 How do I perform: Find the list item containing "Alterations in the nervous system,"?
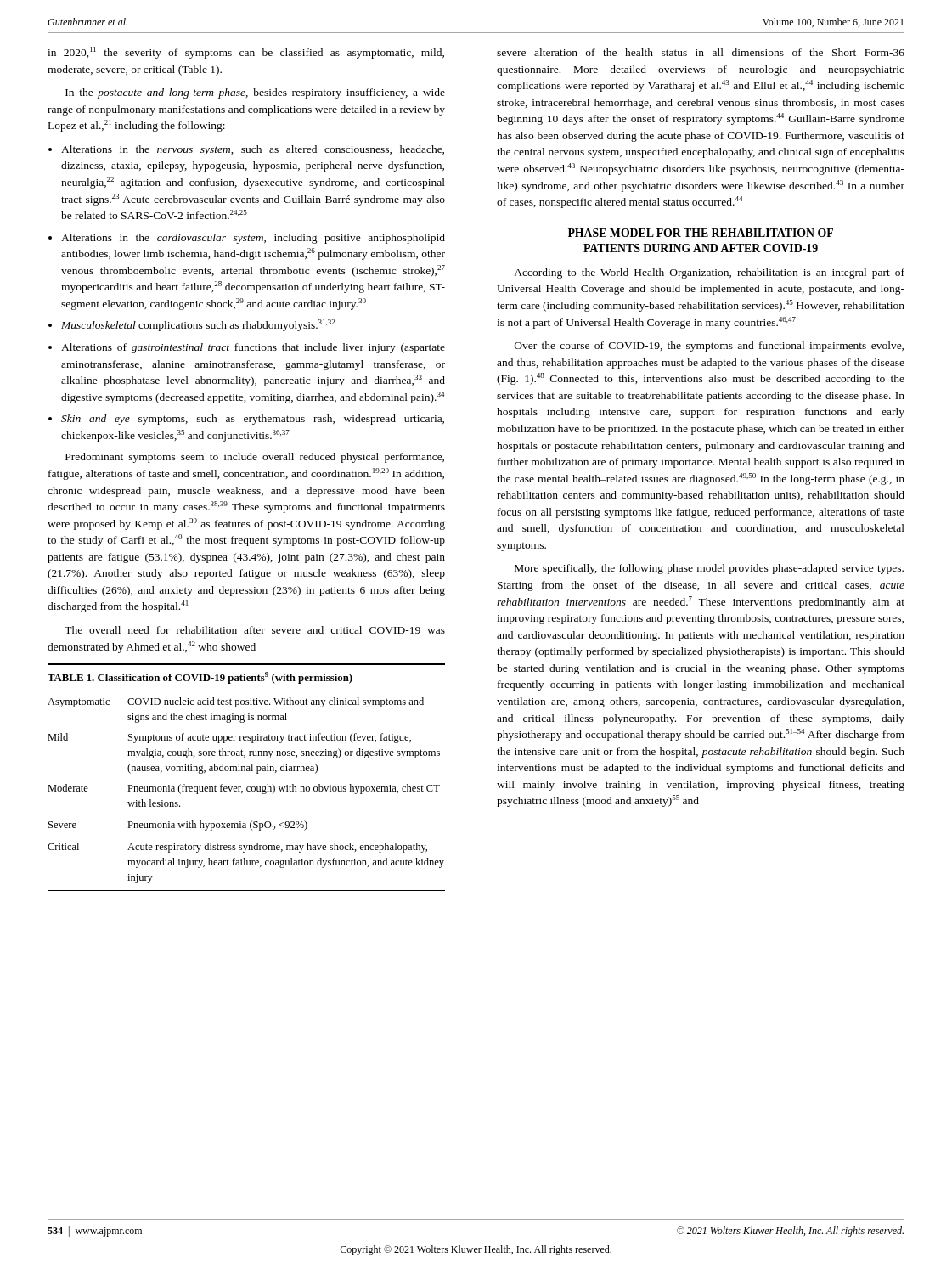pyautogui.click(x=253, y=182)
